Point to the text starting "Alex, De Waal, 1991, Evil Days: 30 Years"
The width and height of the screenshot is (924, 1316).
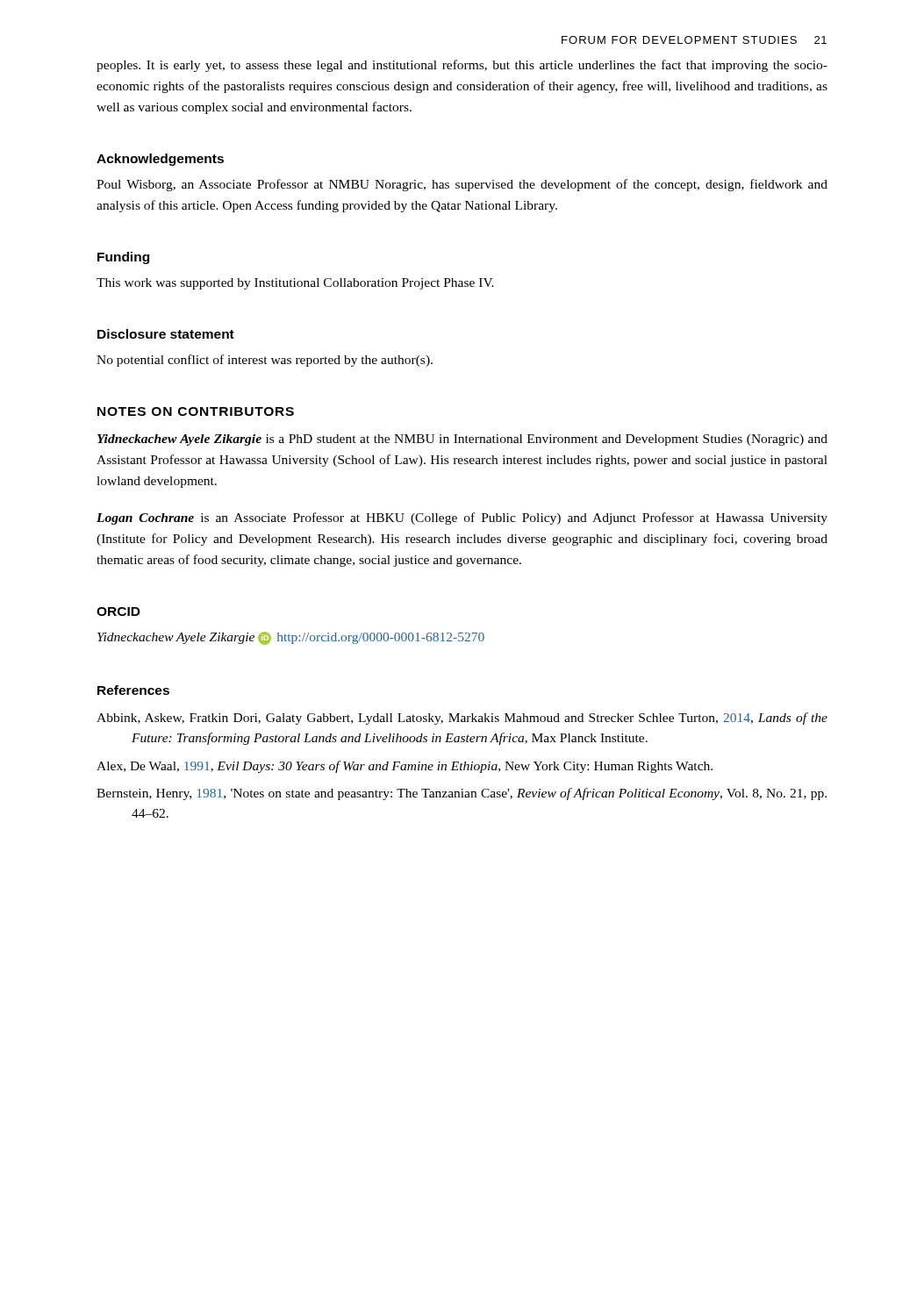pyautogui.click(x=405, y=765)
